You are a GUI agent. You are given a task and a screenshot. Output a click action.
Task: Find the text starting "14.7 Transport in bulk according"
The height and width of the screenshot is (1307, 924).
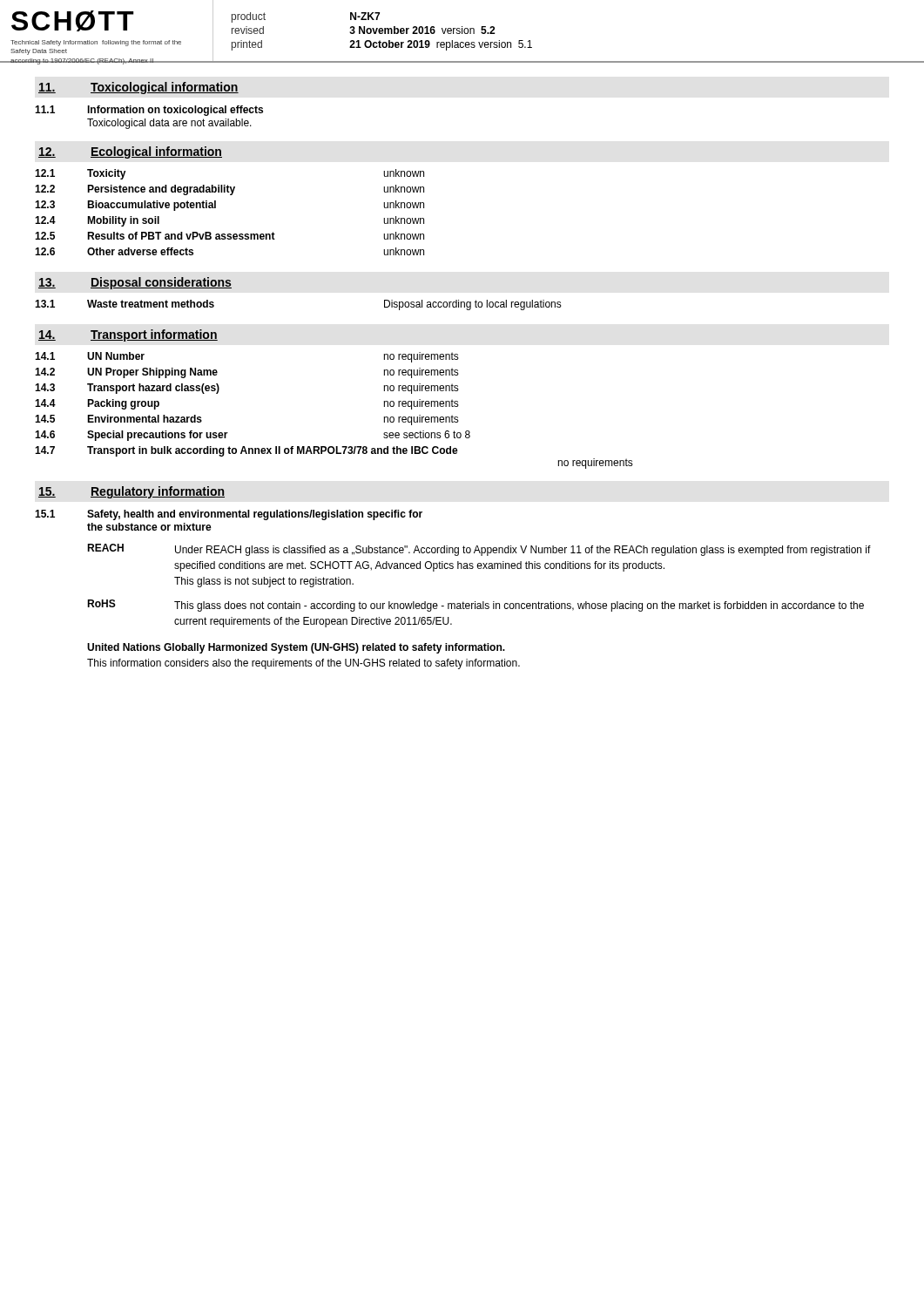[296, 450]
